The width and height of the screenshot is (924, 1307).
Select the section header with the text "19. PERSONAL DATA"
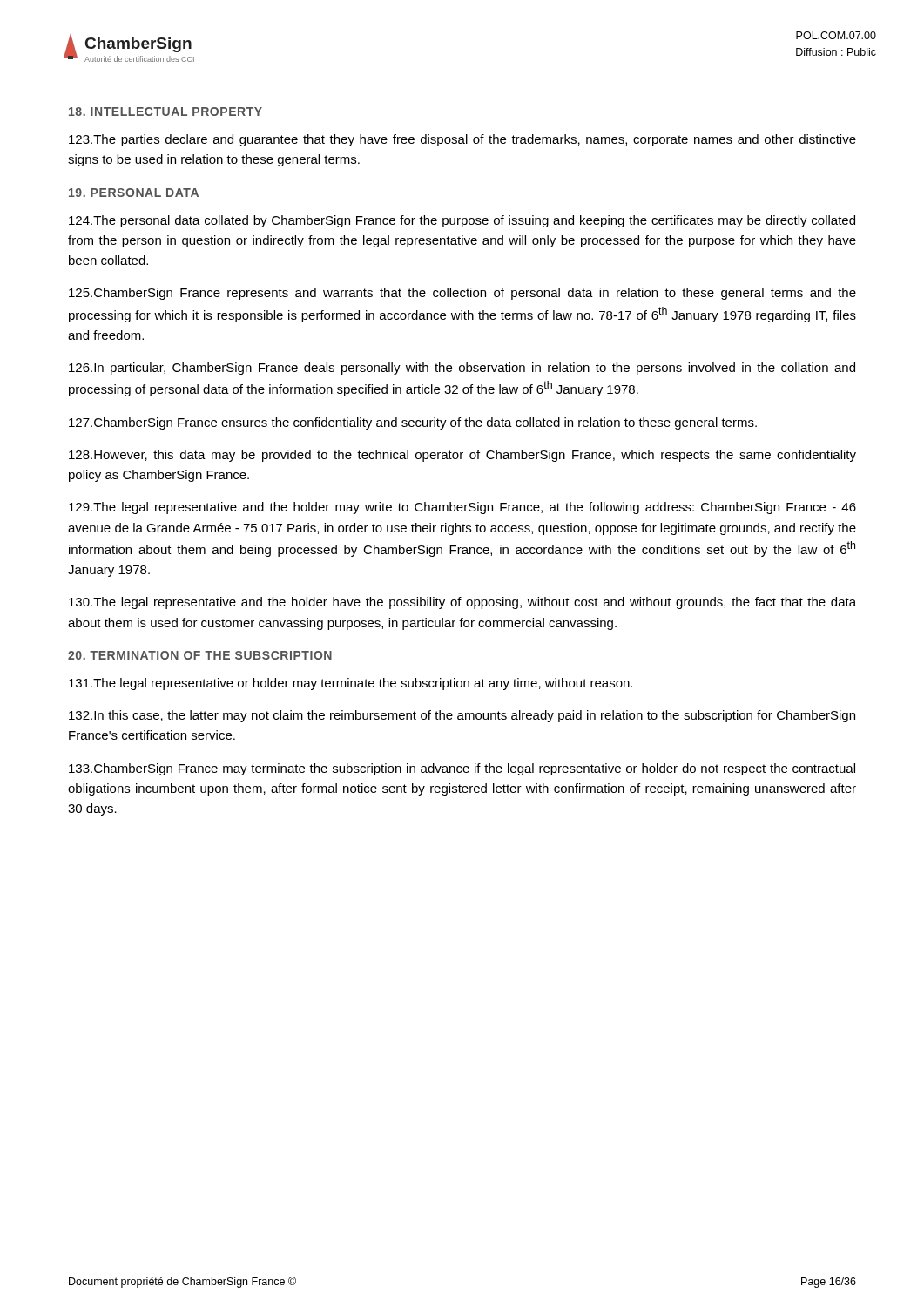(134, 192)
